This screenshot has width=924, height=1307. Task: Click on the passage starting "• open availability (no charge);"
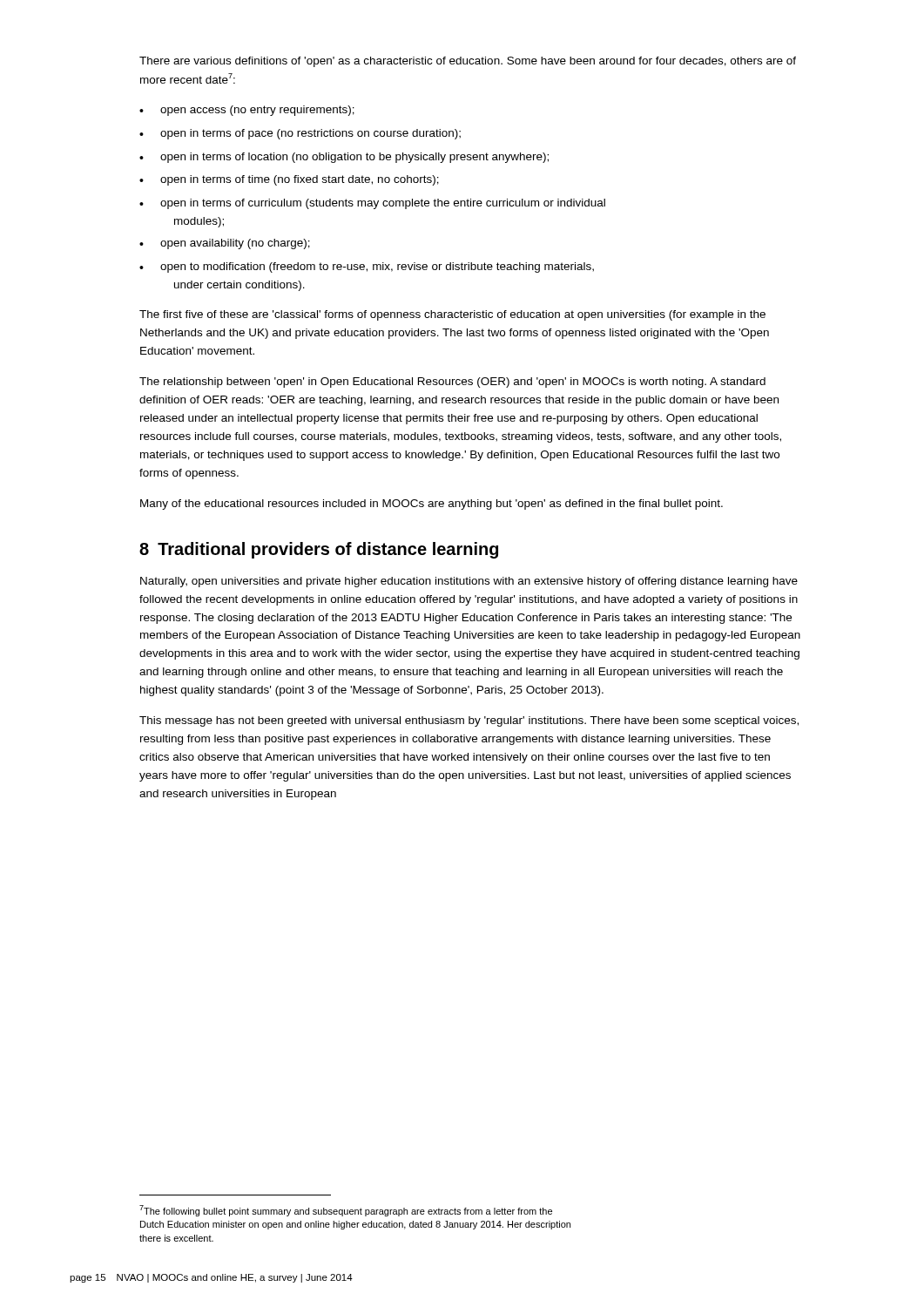[x=225, y=244]
